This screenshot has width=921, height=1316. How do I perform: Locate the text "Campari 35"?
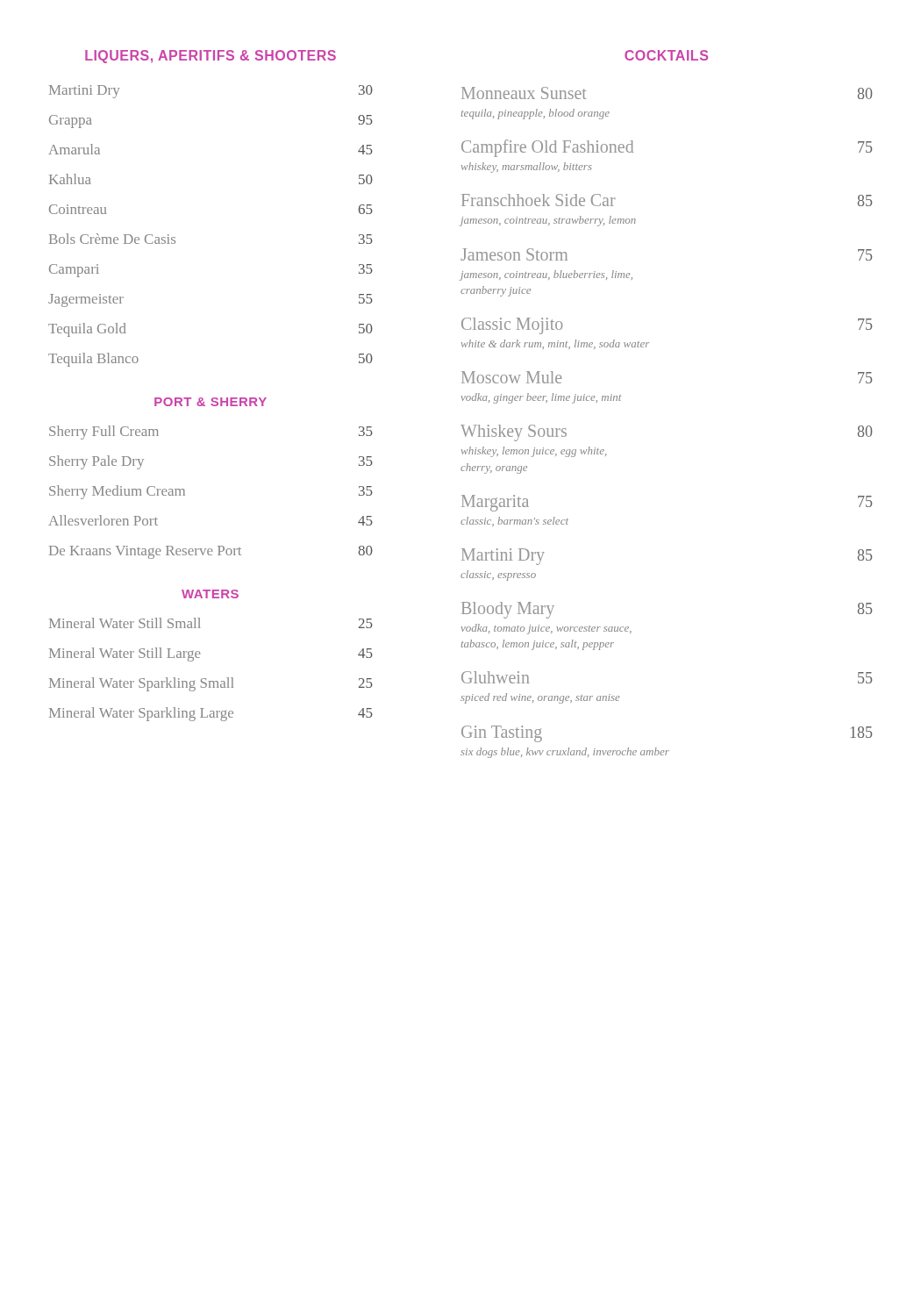(x=71, y=271)
